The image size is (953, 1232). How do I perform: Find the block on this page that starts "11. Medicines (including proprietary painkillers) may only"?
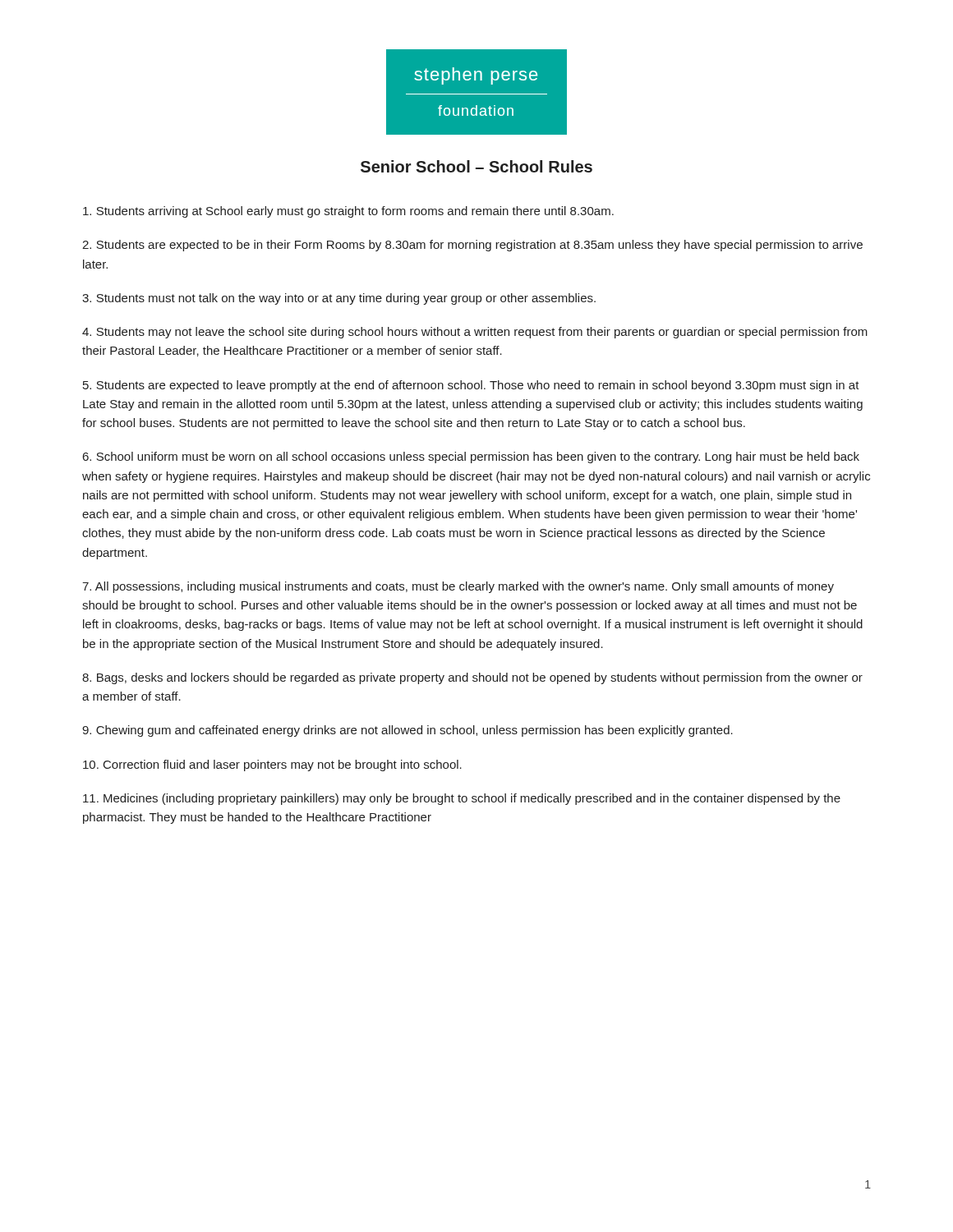click(x=461, y=807)
